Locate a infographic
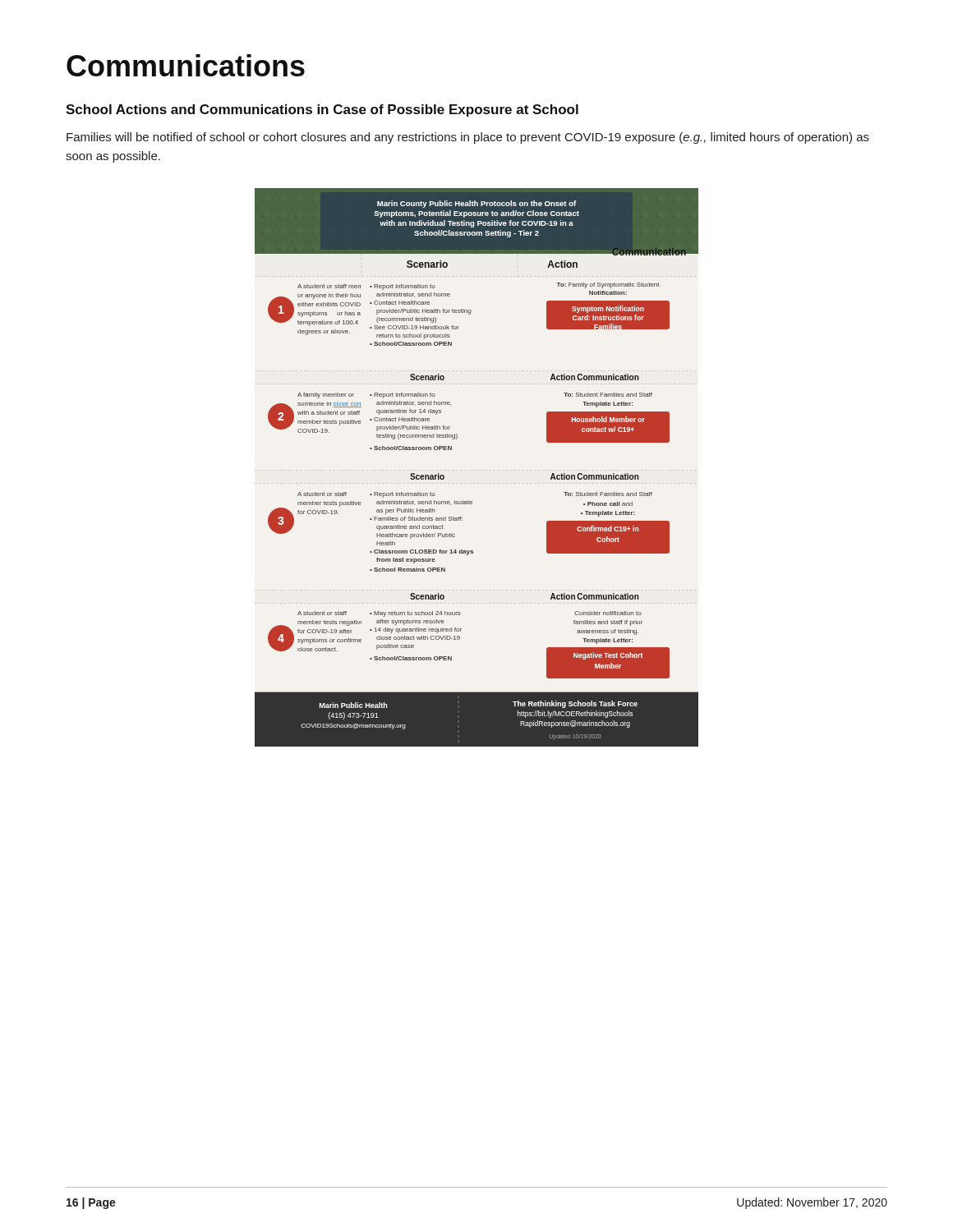Viewport: 953px width, 1232px height. coord(476,469)
